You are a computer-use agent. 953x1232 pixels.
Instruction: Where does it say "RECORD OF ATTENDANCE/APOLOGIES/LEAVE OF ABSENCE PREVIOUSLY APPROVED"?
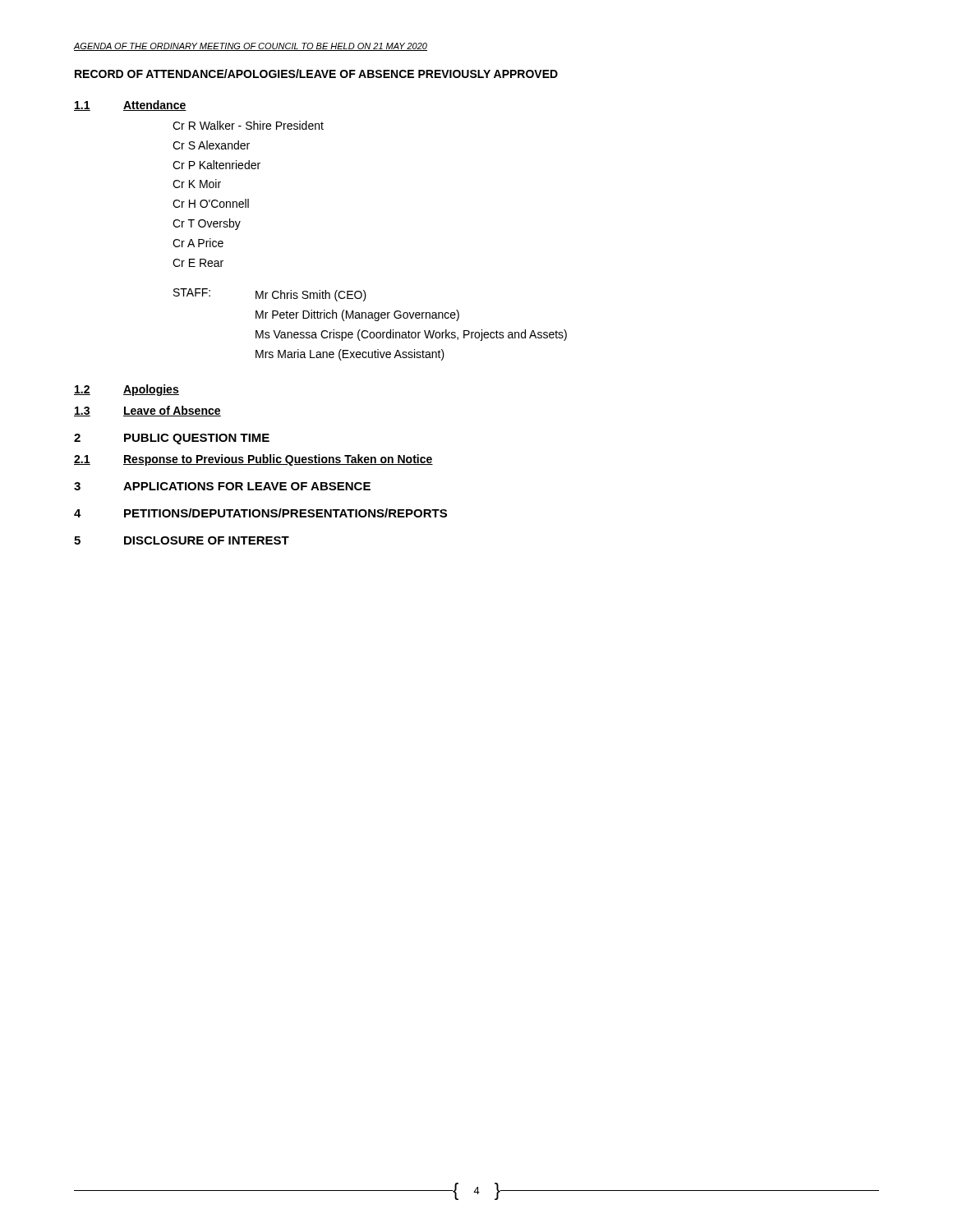(x=316, y=74)
